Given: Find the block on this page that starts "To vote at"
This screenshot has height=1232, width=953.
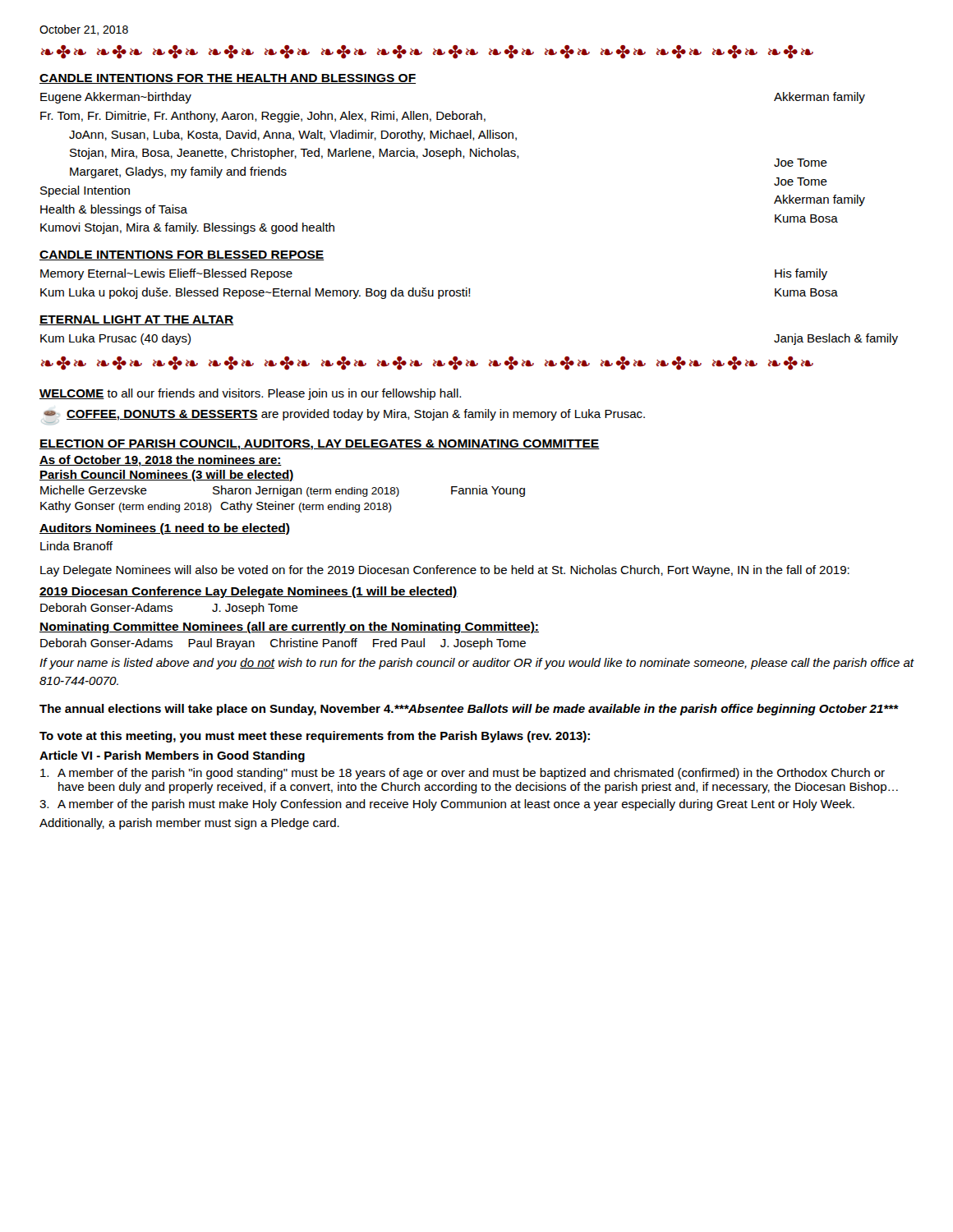Looking at the screenshot, I should point(315,736).
